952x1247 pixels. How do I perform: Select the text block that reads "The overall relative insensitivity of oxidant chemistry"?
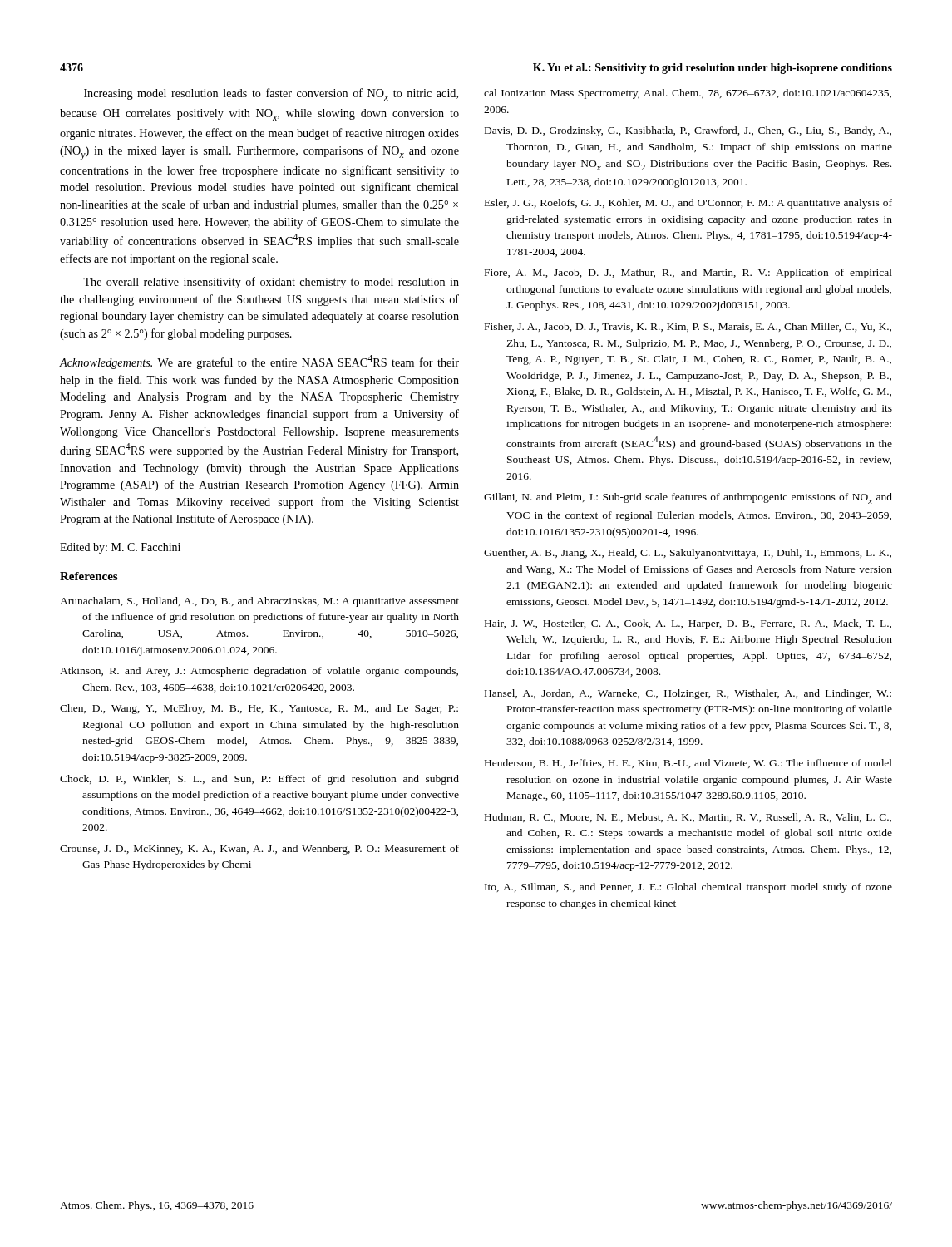[x=259, y=308]
